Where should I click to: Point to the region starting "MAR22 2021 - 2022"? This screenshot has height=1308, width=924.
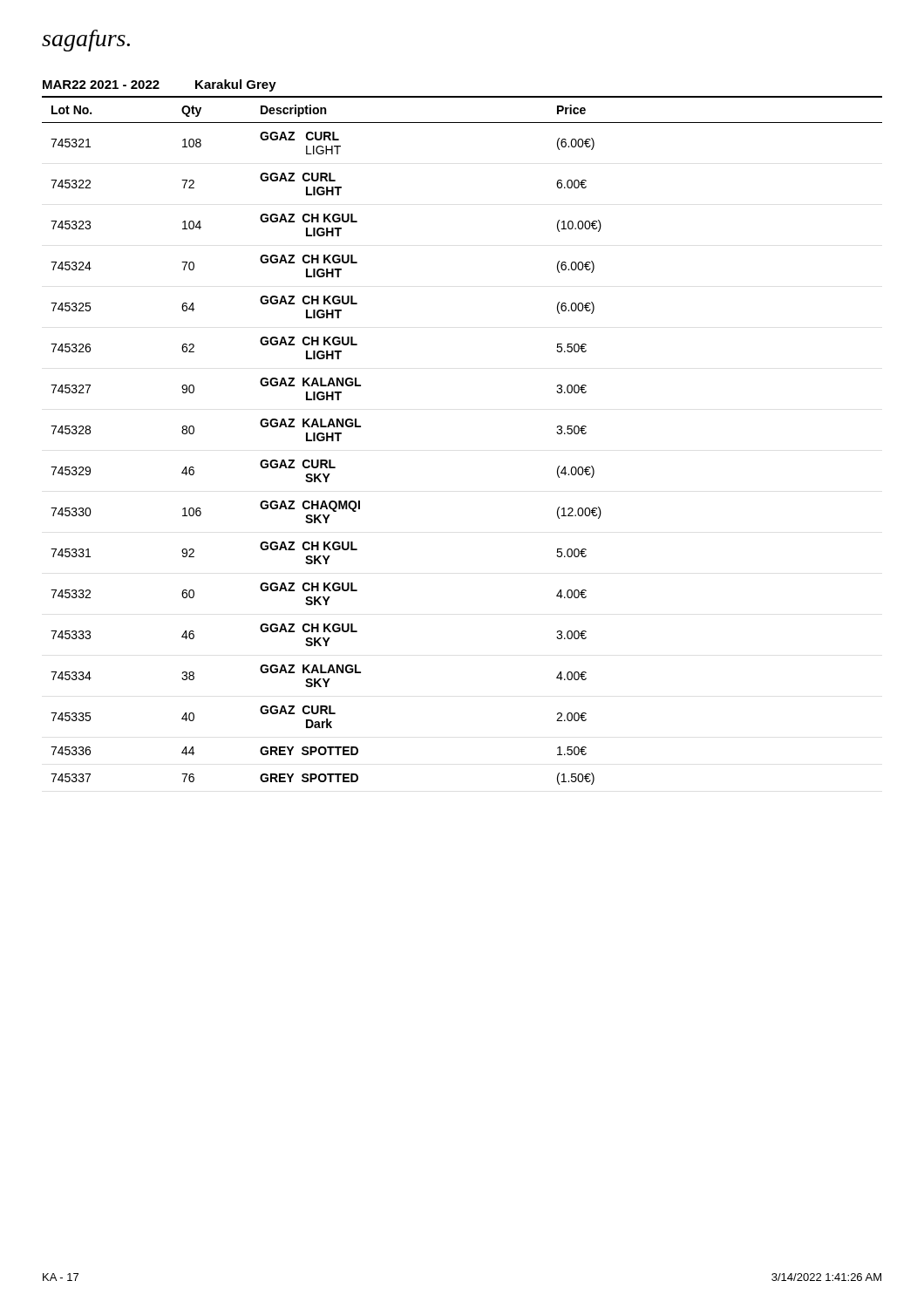coord(159,84)
